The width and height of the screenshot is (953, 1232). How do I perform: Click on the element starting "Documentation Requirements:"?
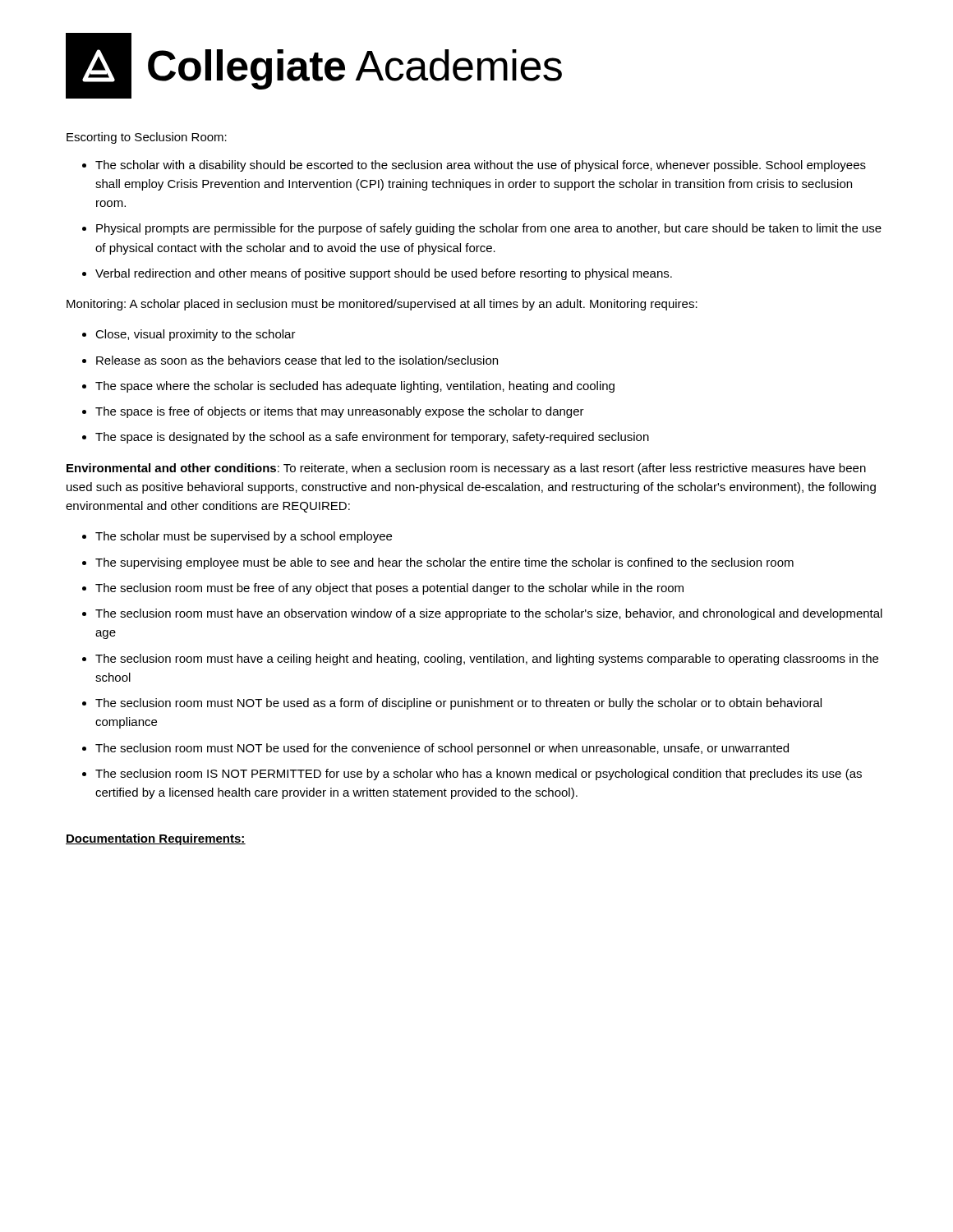click(x=155, y=838)
